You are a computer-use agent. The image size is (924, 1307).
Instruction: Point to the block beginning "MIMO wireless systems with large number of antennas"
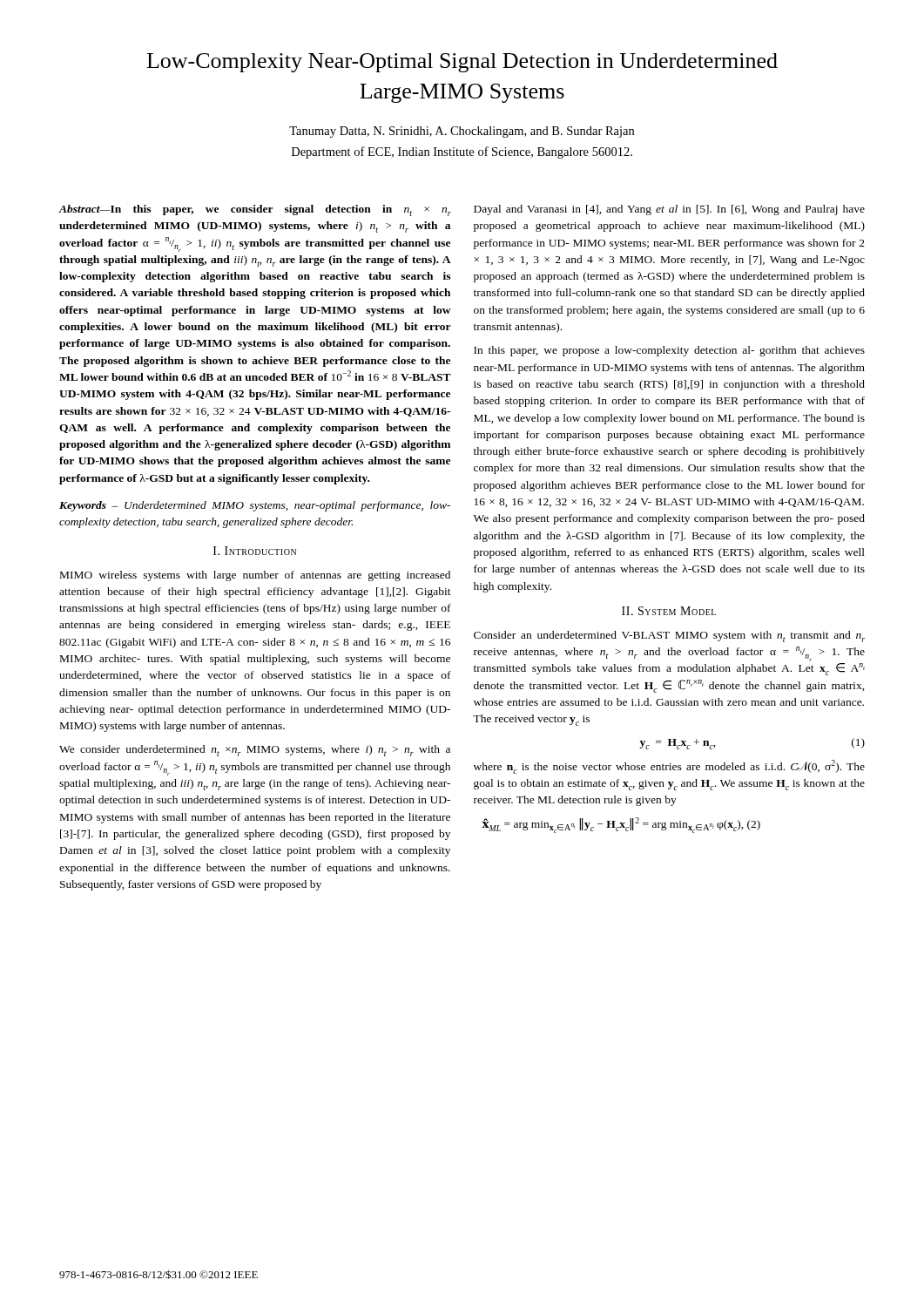coord(255,650)
